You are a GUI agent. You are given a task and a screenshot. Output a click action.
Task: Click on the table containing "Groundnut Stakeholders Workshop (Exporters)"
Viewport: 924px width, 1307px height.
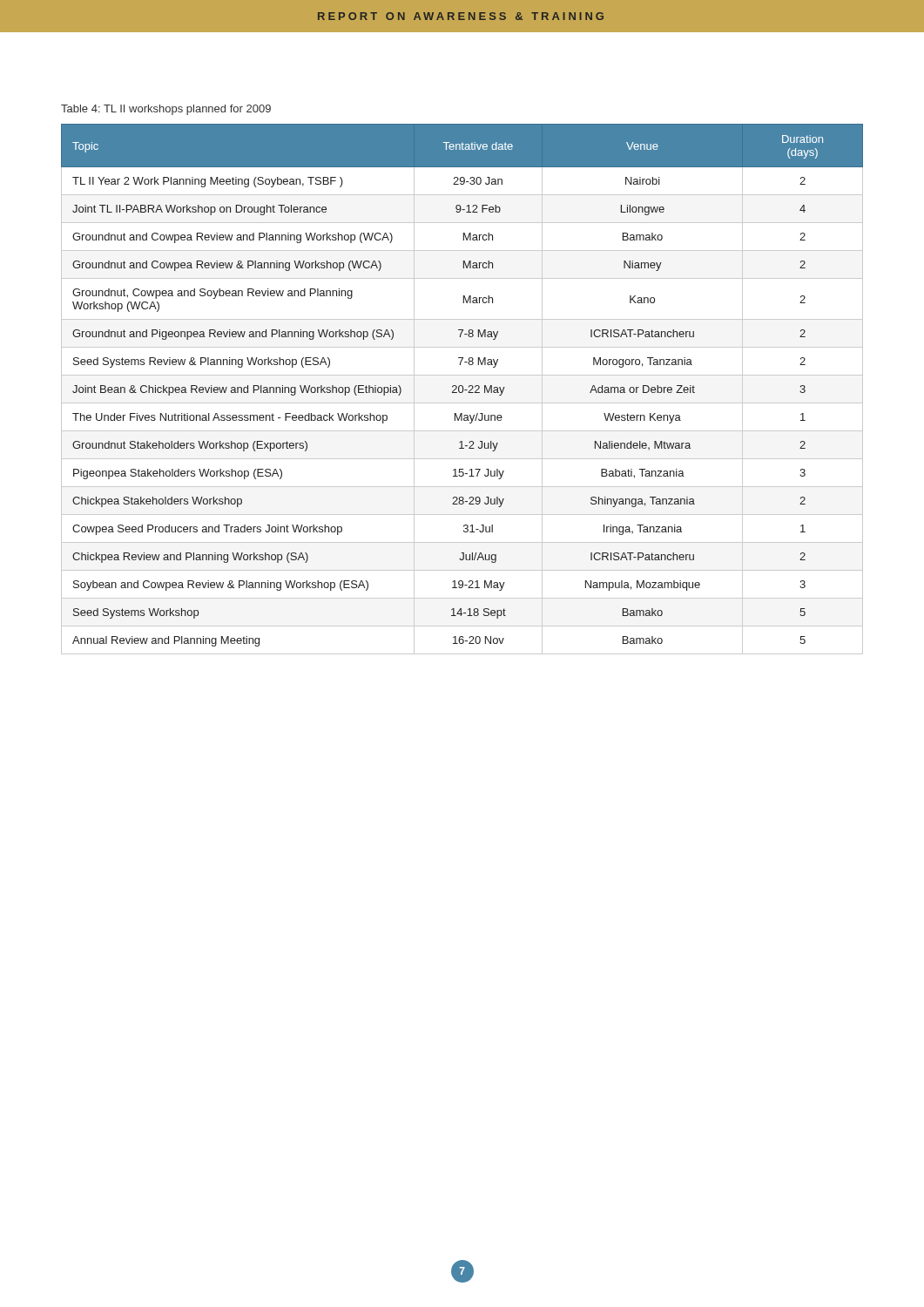(462, 389)
